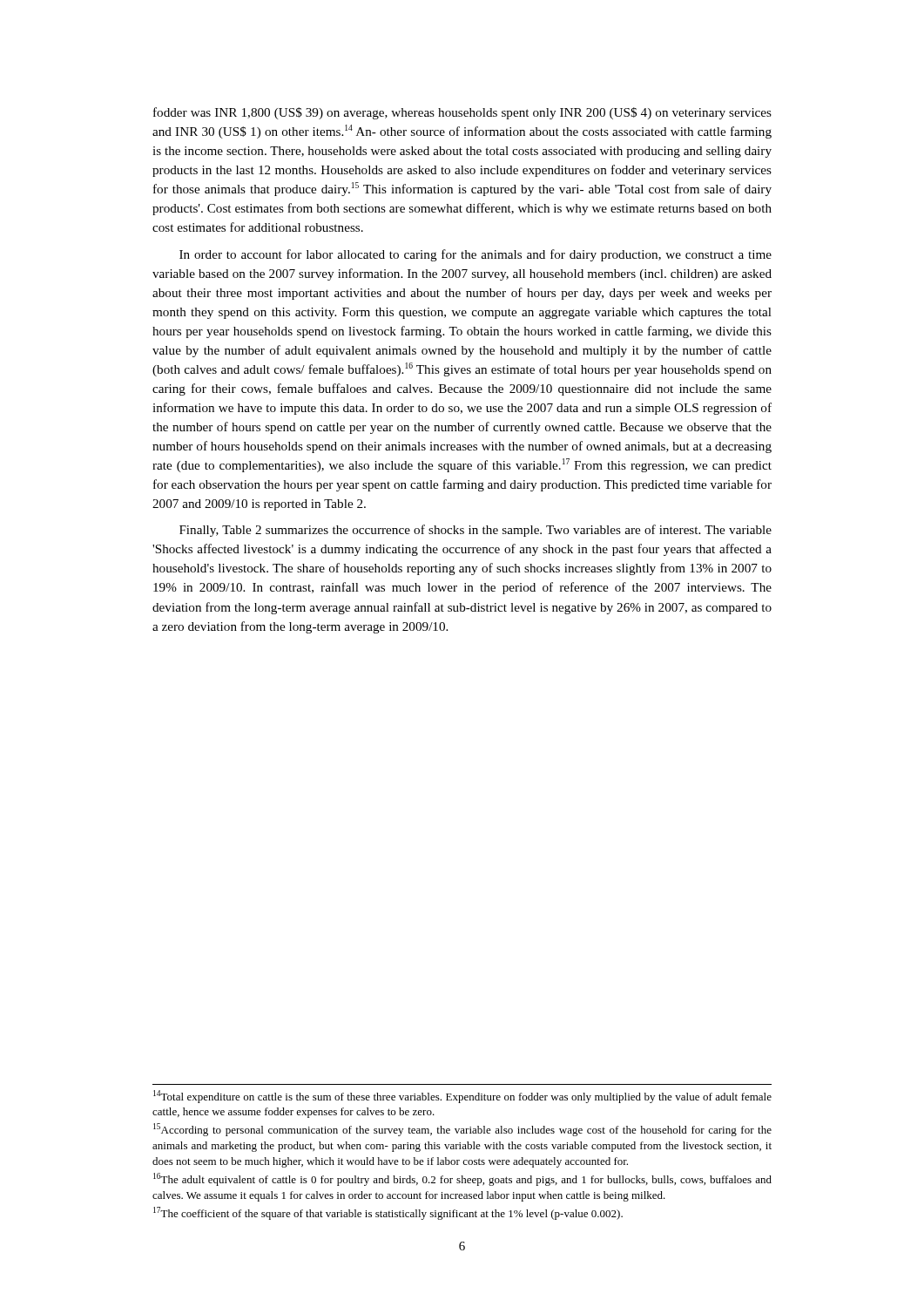Point to the text starting "16The adult equivalent of cattle is 0 for"
Viewport: 924px width, 1307px height.
point(462,1187)
